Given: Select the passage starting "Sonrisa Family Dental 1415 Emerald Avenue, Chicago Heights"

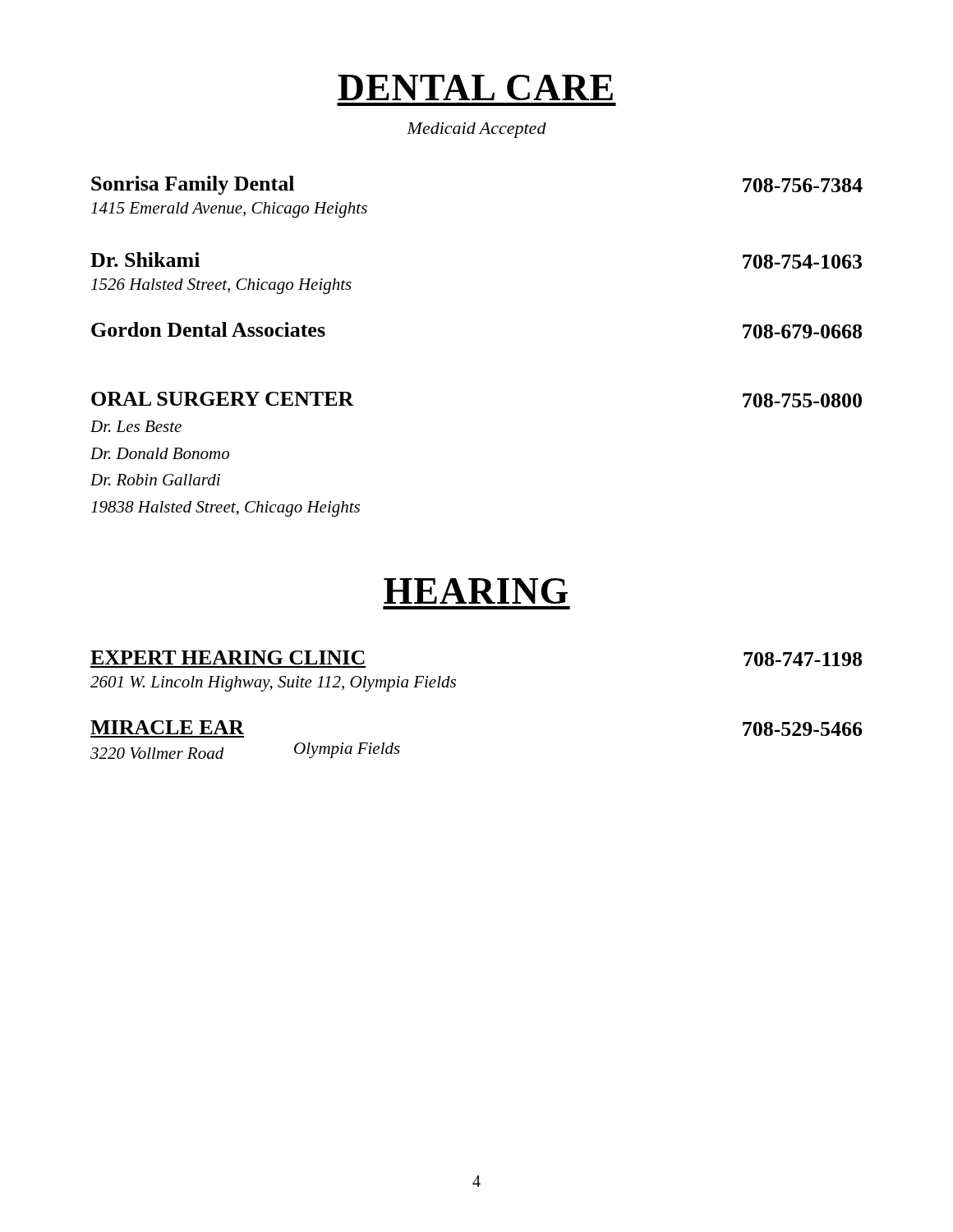Looking at the screenshot, I should 183,185.
